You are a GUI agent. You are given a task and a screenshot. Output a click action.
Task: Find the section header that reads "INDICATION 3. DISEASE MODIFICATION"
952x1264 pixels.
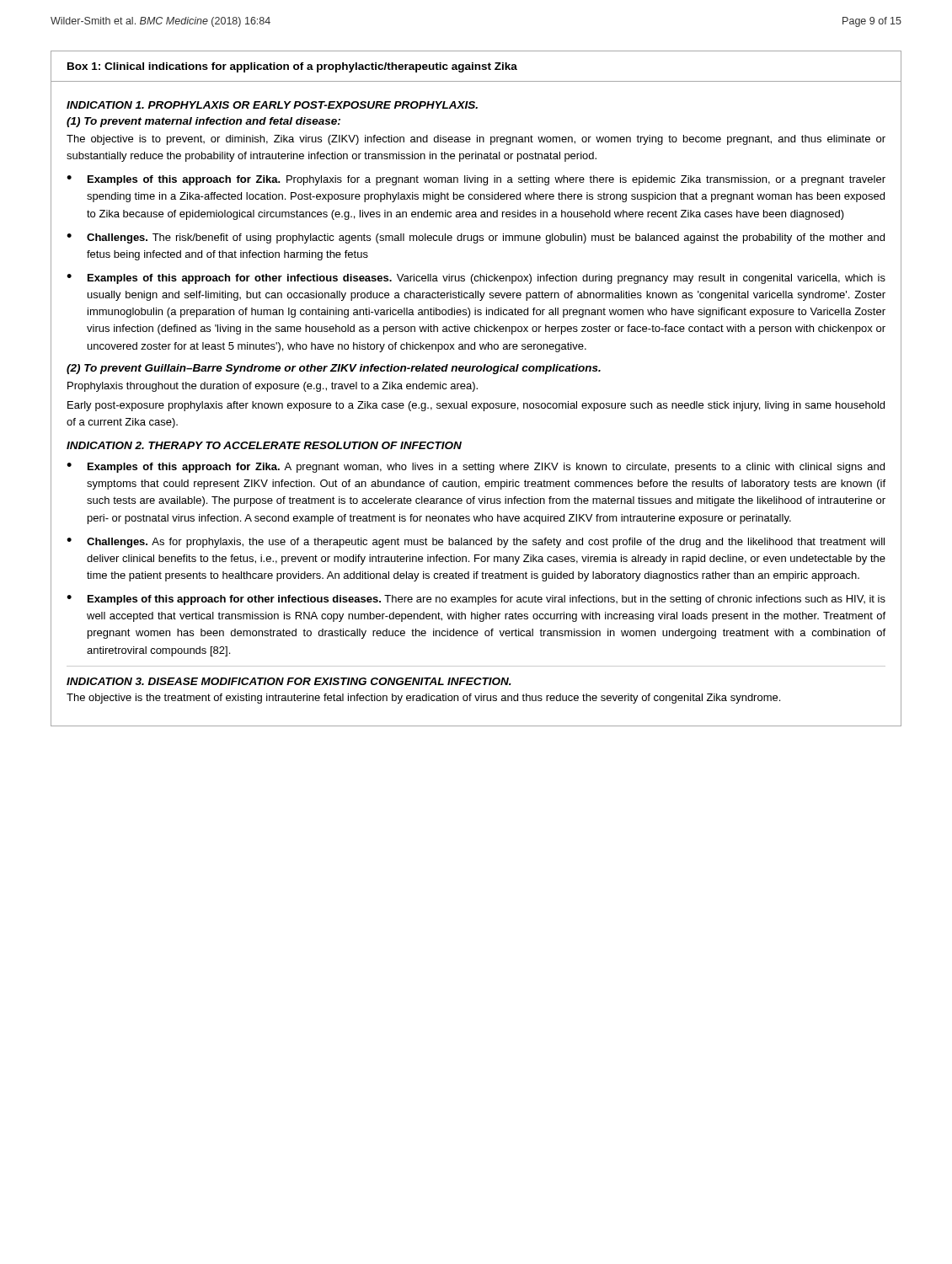(289, 681)
